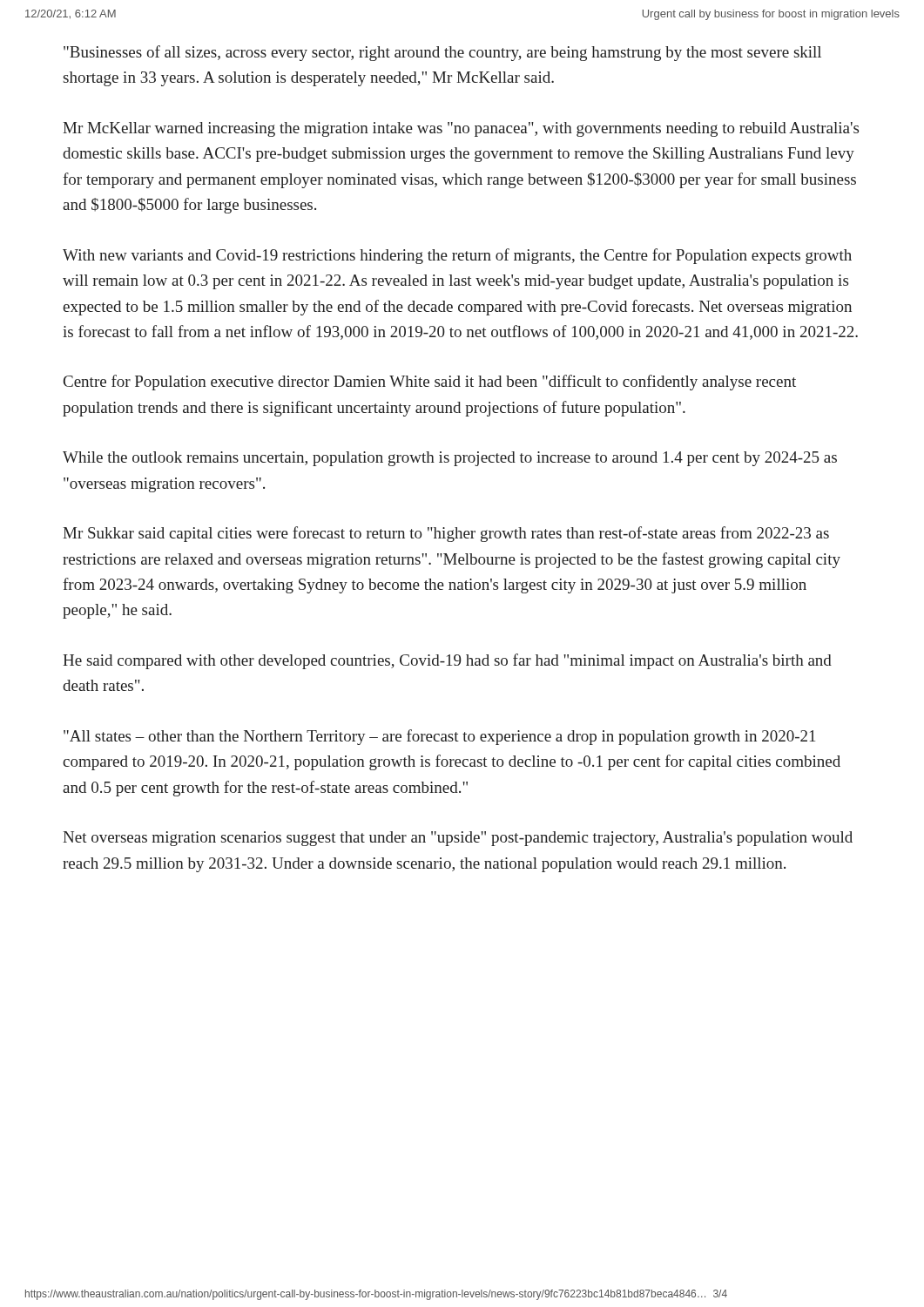Viewport: 924px width, 1307px height.
Task: Select the text block with the text "Net overseas migration scenarios suggest"
Action: click(x=458, y=850)
